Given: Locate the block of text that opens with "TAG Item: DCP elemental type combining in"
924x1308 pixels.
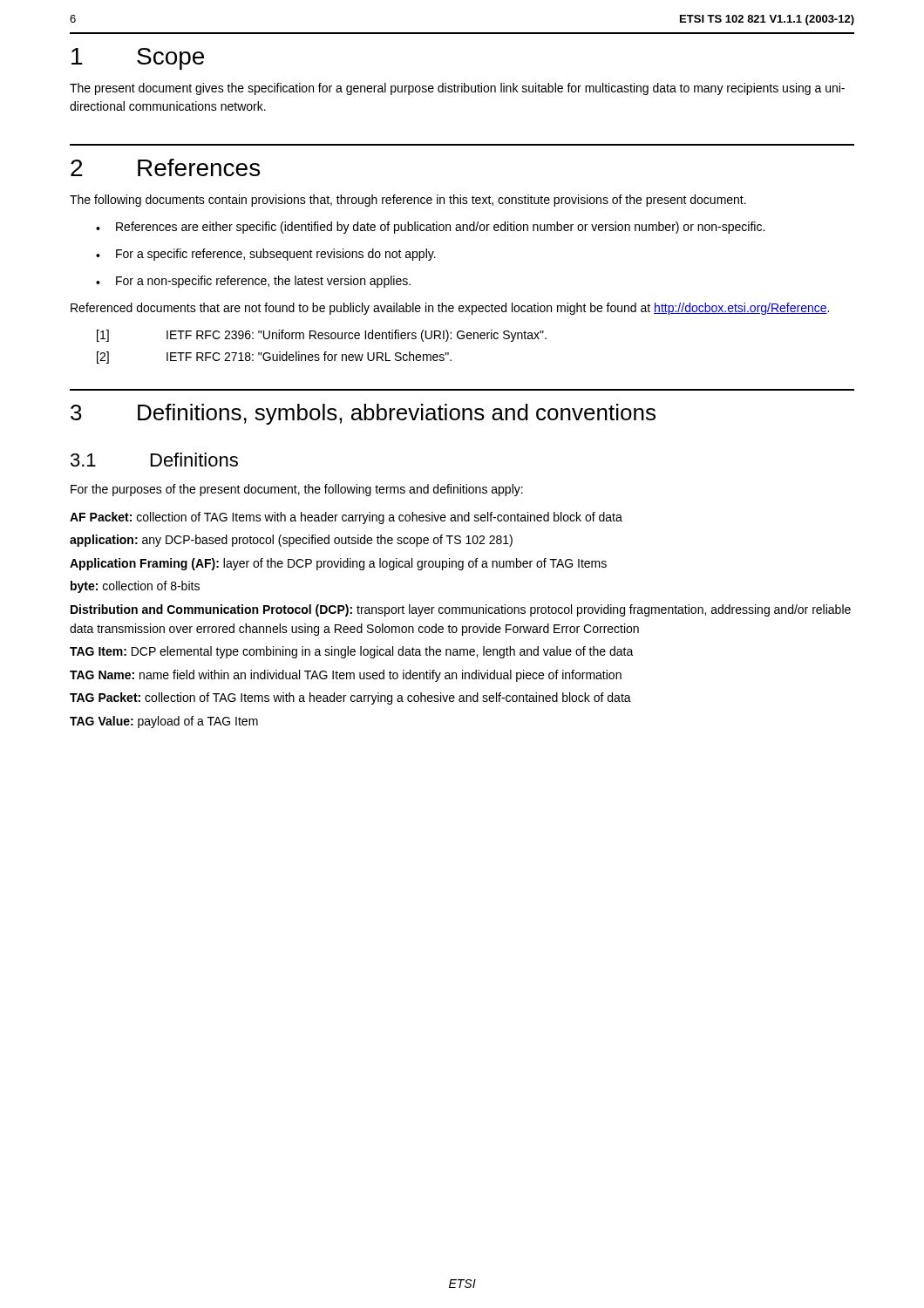Looking at the screenshot, I should (x=351, y=652).
